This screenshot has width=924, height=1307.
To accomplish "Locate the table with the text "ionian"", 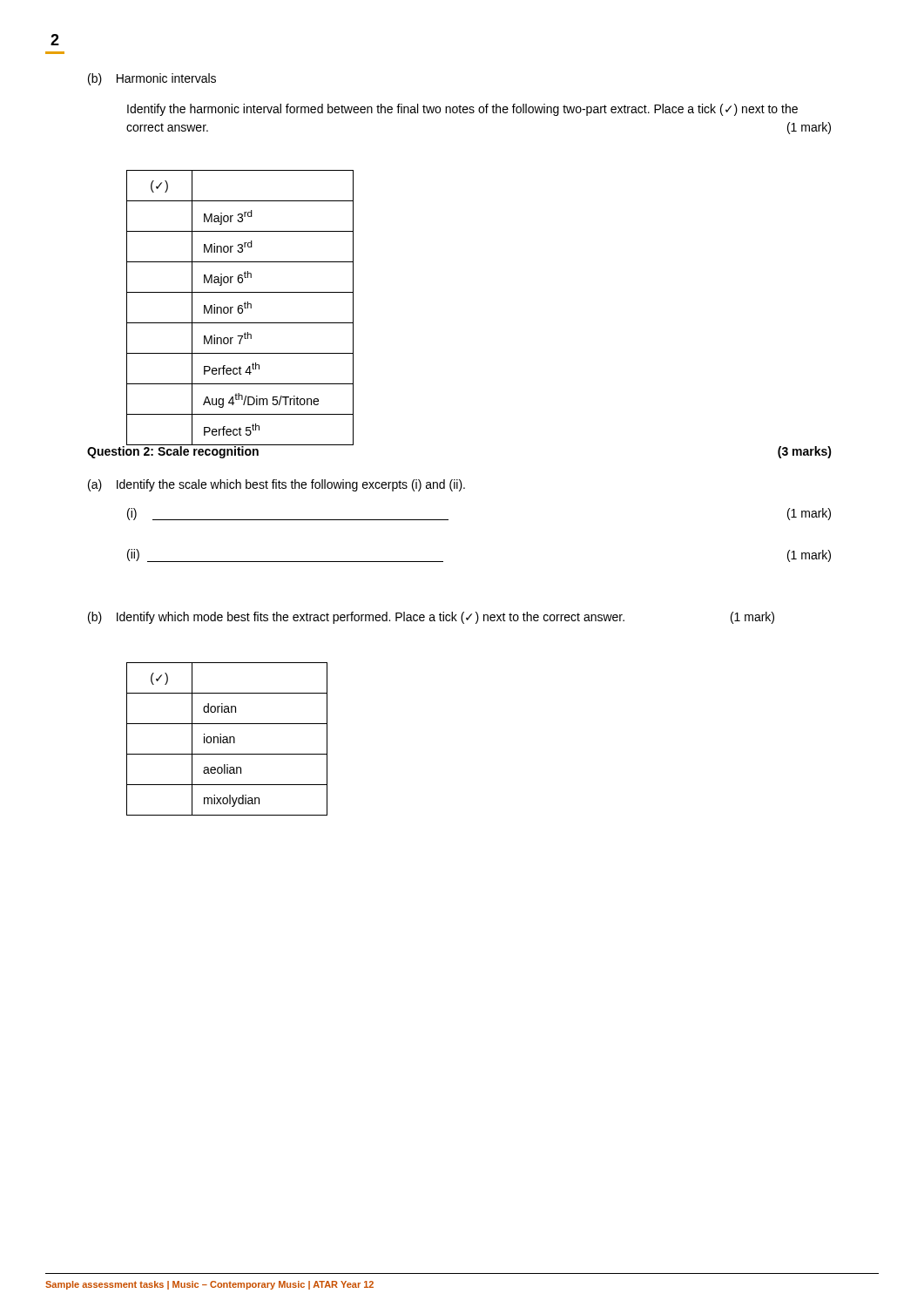I will [227, 739].
